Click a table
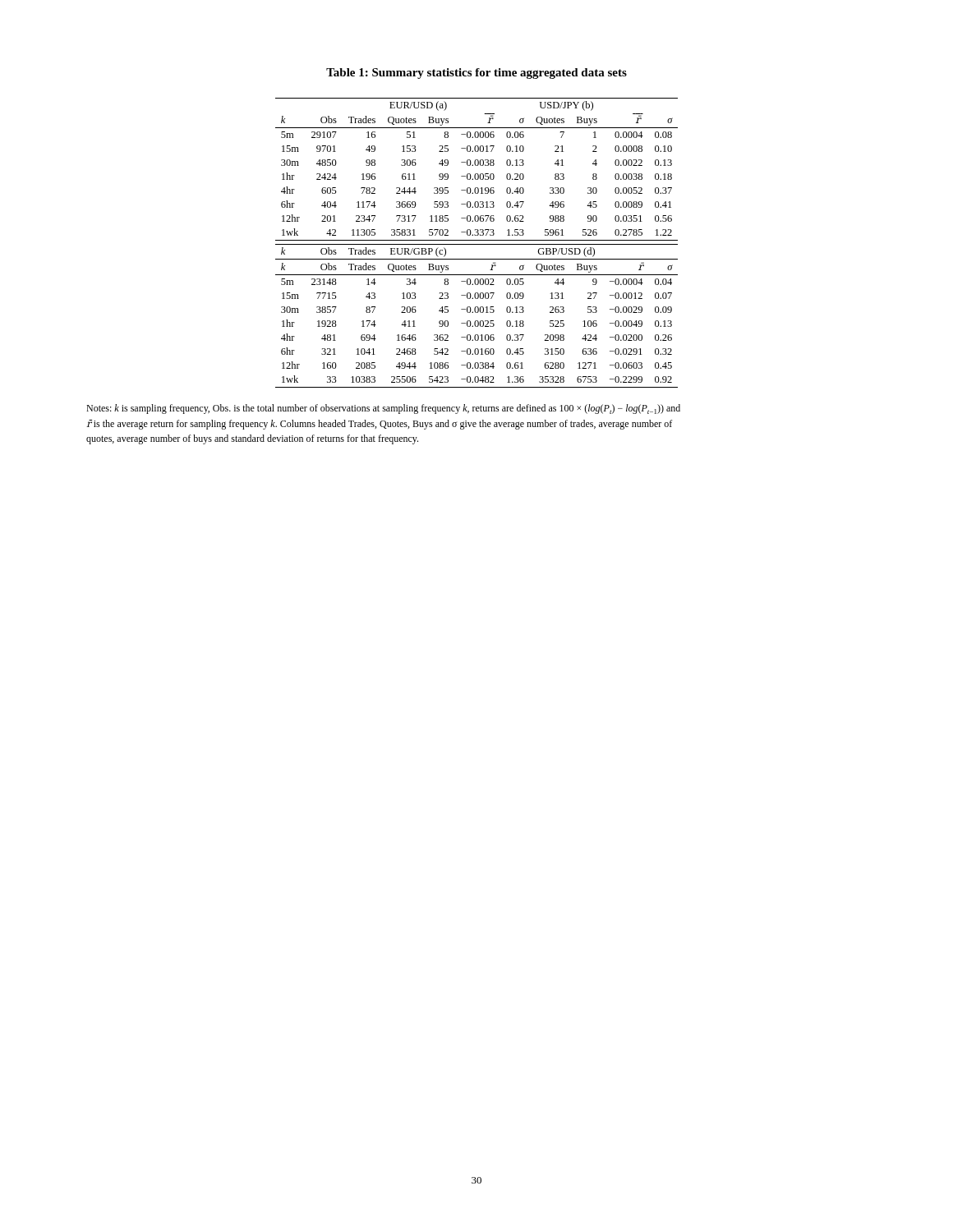 coord(476,243)
